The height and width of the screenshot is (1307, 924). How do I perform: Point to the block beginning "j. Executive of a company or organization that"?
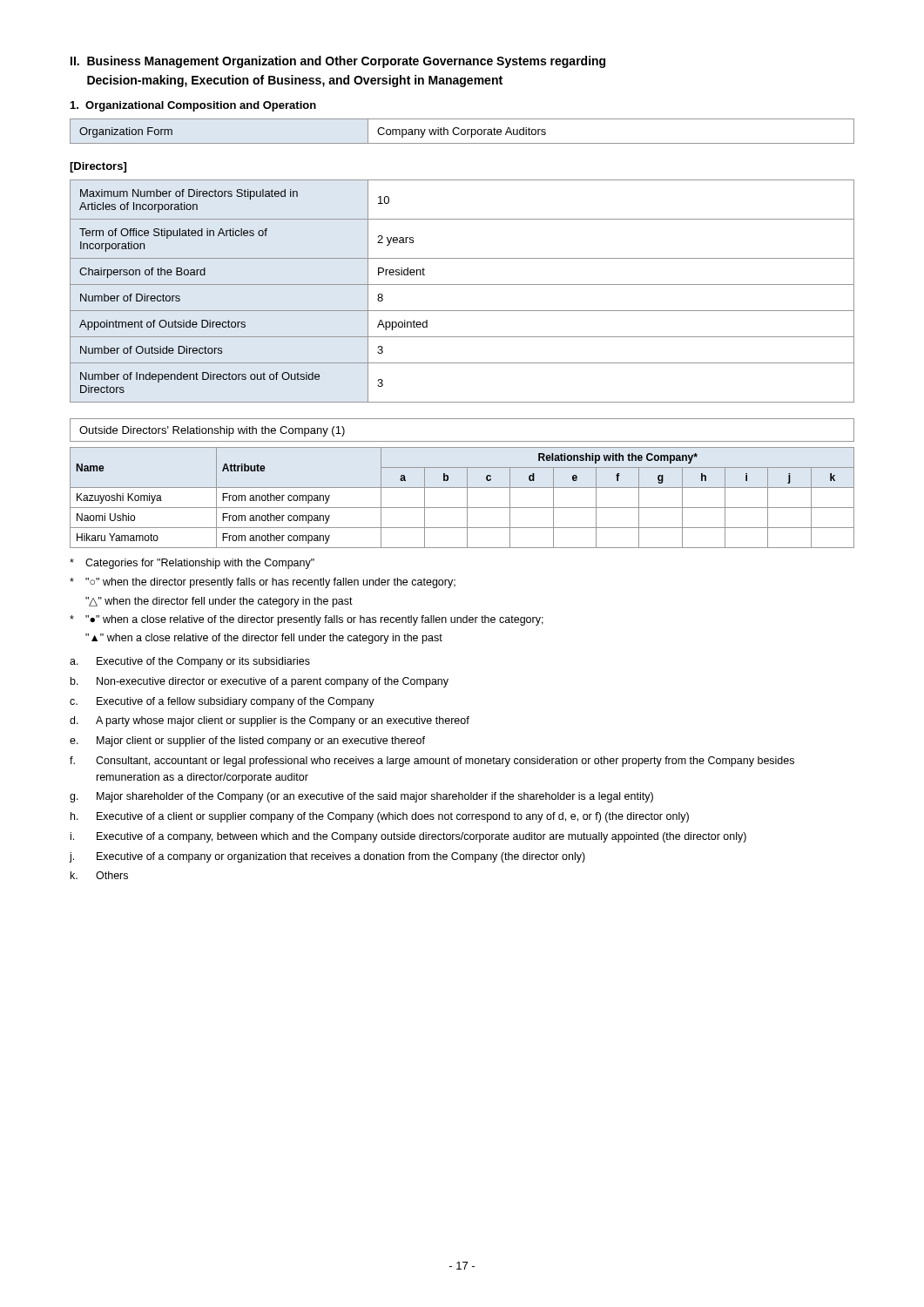click(462, 857)
